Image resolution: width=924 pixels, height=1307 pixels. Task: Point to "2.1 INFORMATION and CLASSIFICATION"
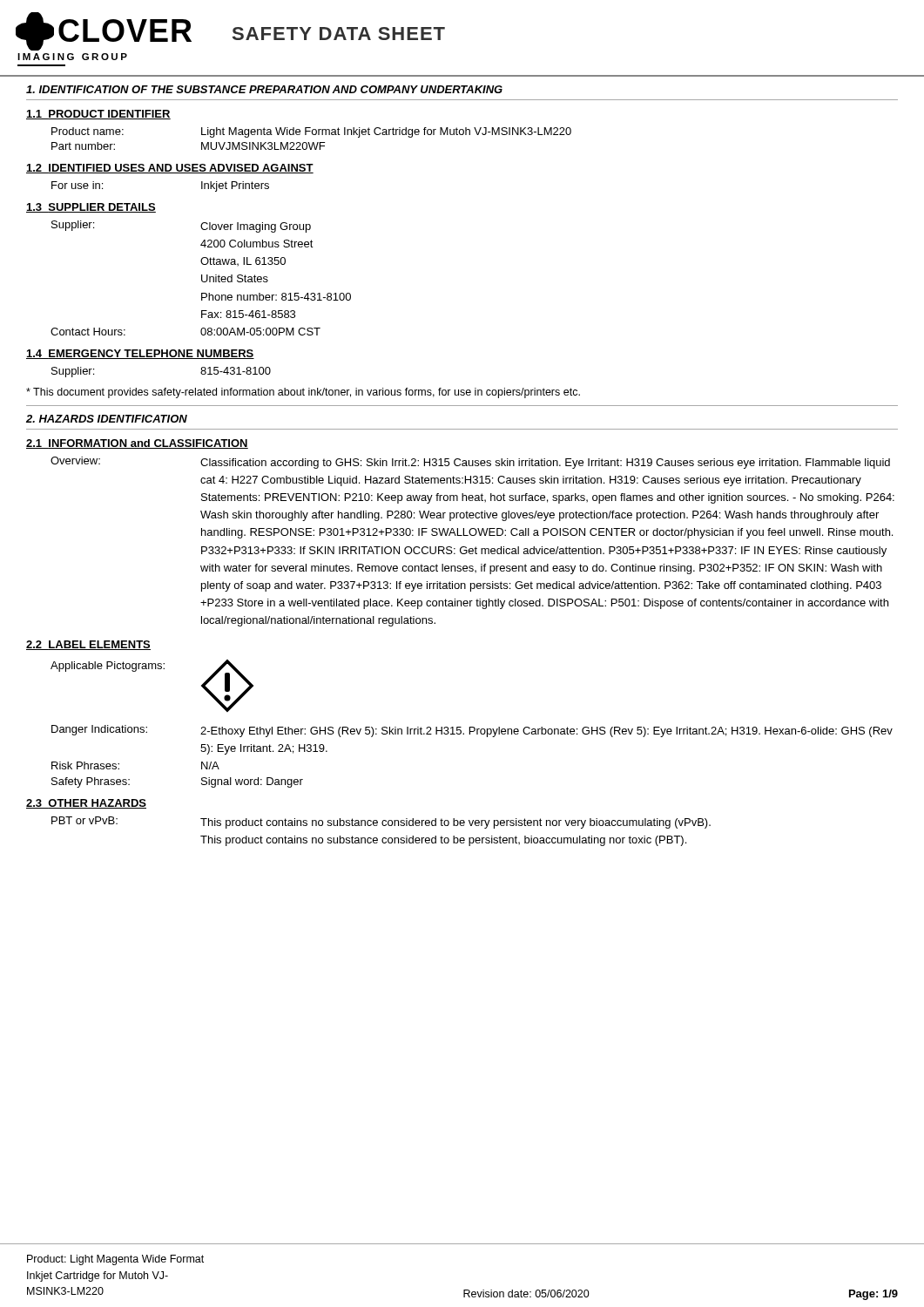(137, 444)
